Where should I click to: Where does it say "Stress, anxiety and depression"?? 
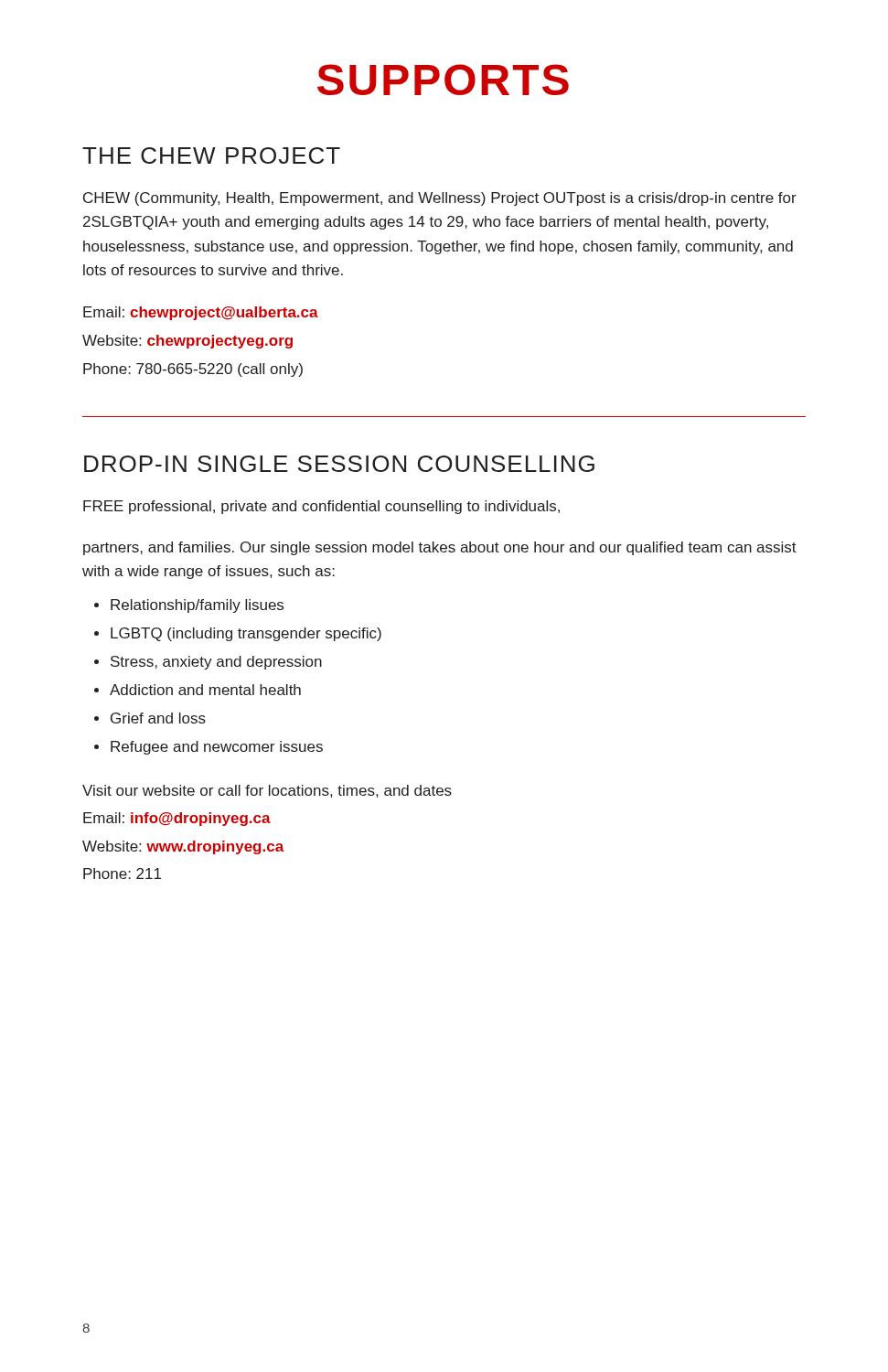point(216,662)
